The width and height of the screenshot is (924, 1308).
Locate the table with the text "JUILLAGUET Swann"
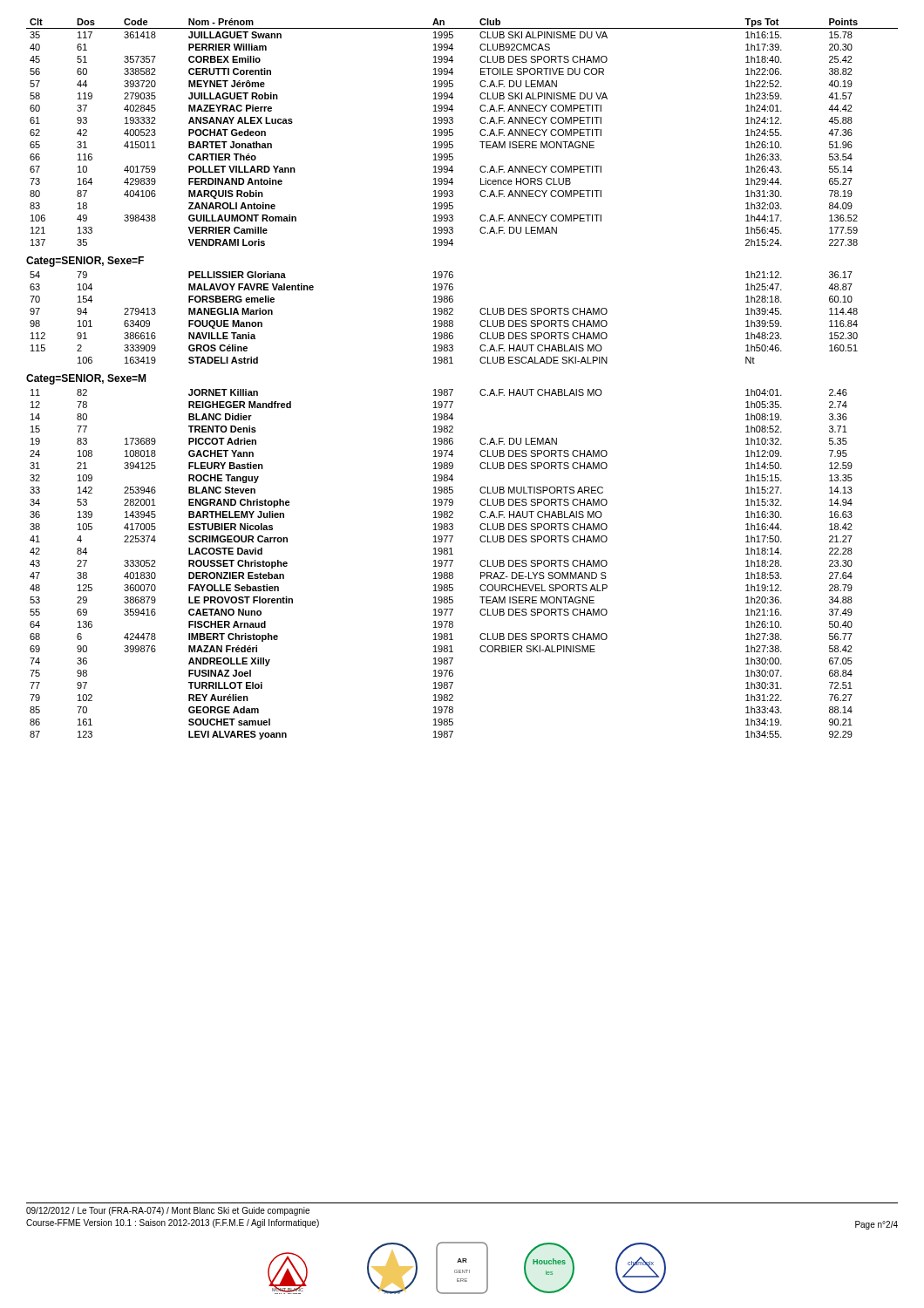coord(462,132)
